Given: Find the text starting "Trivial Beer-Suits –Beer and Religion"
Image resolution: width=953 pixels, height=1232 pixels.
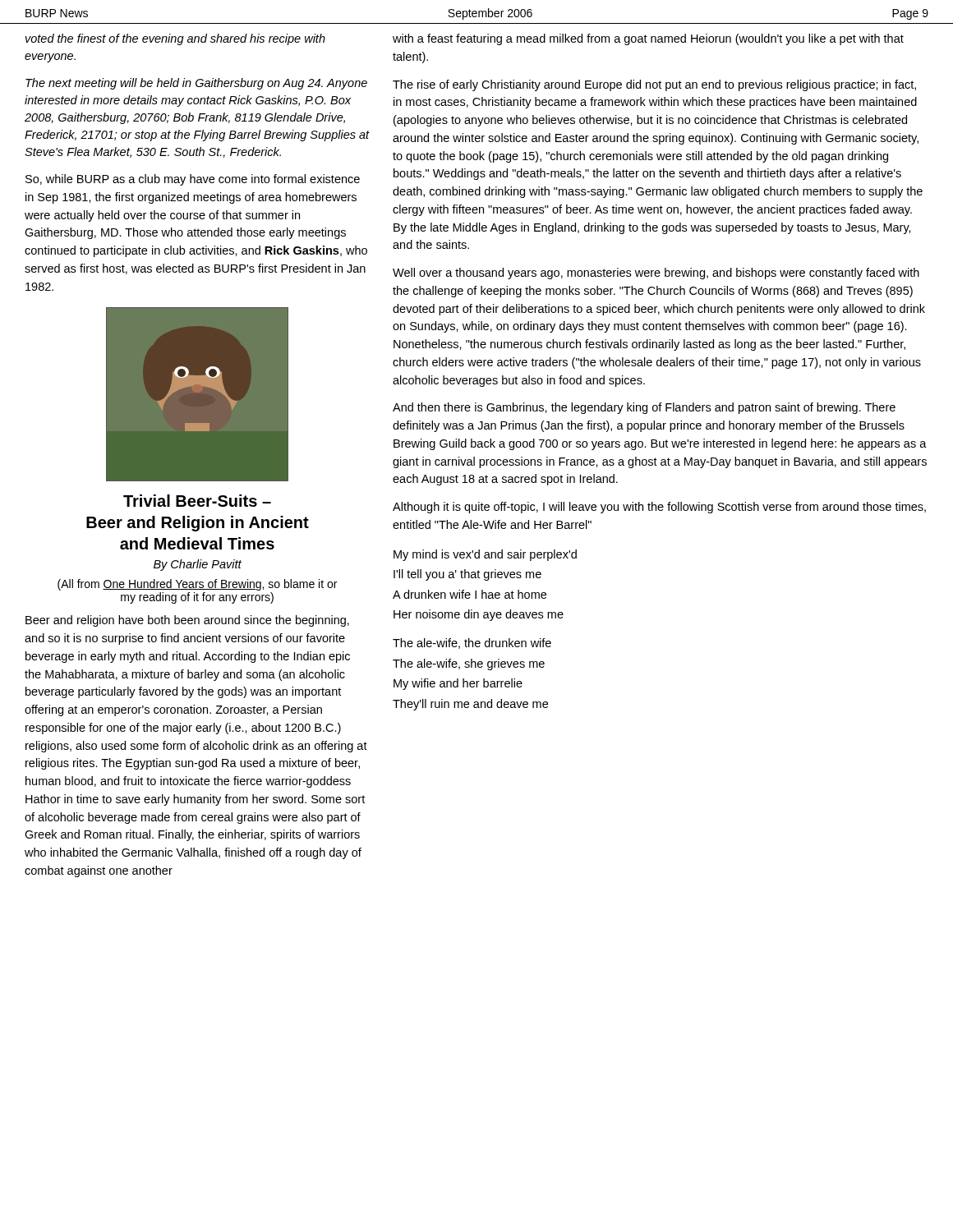Looking at the screenshot, I should 197,523.
